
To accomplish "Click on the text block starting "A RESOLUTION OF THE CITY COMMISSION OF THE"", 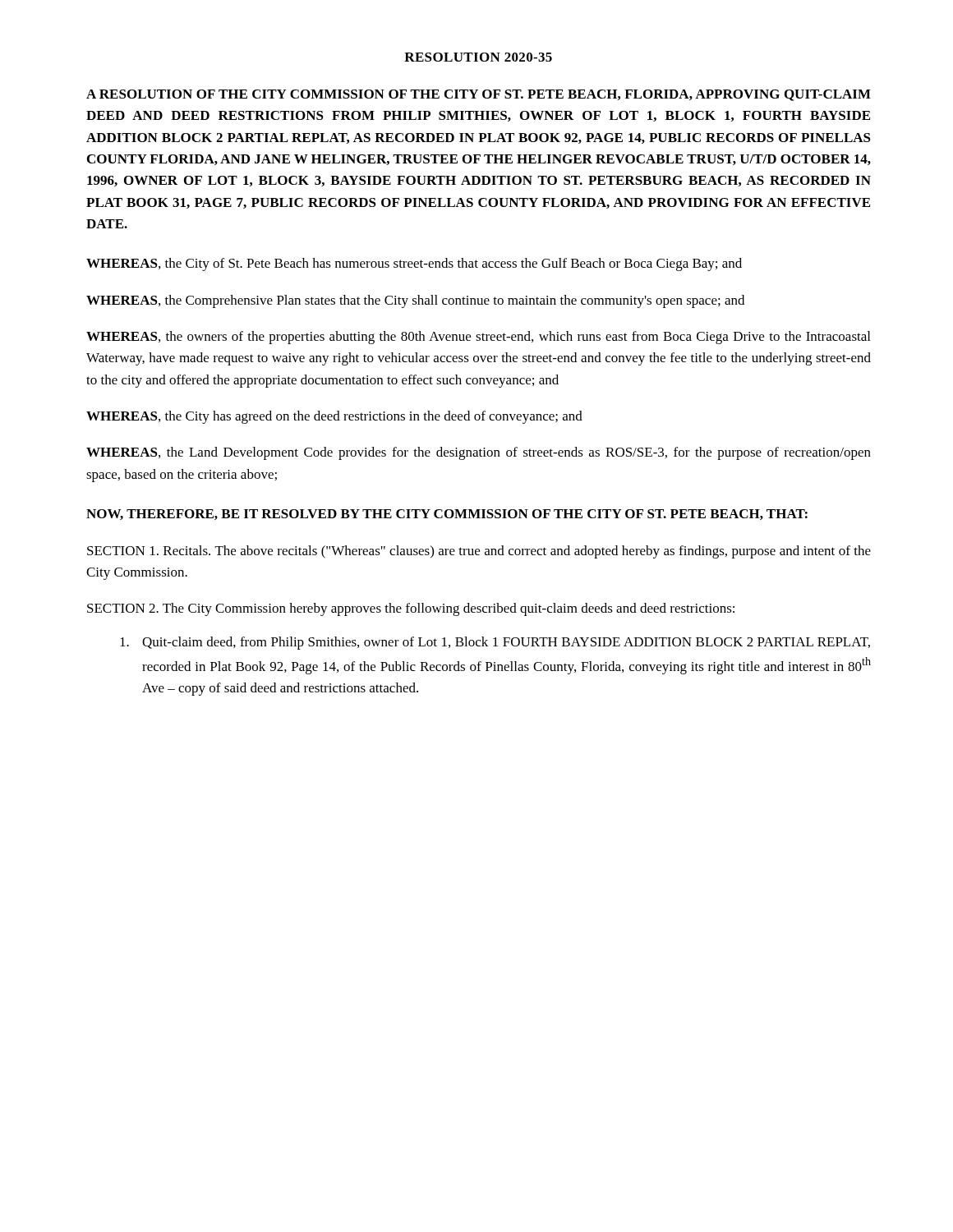I will point(479,159).
